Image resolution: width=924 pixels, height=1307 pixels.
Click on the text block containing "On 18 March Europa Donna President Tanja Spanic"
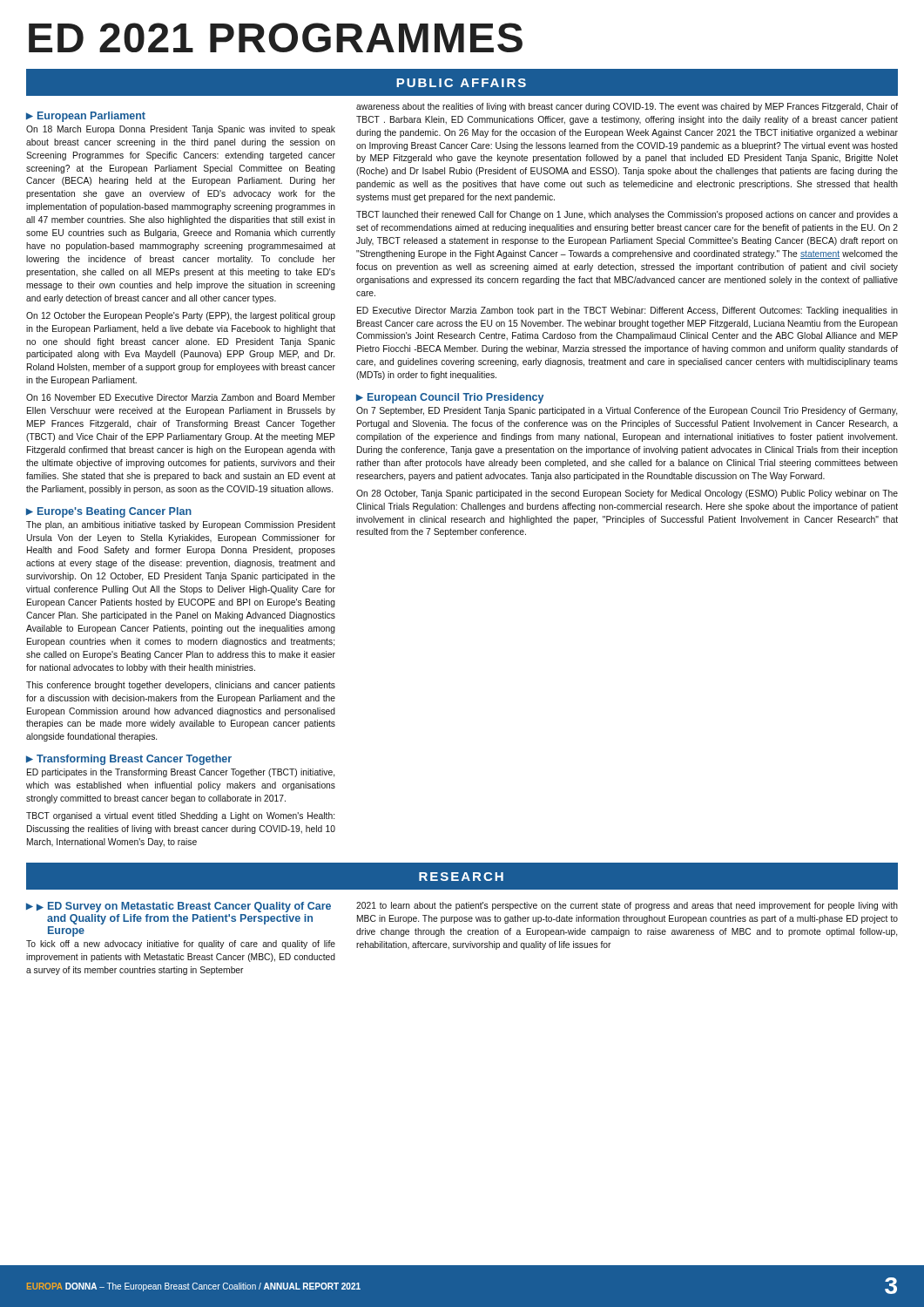(x=181, y=214)
